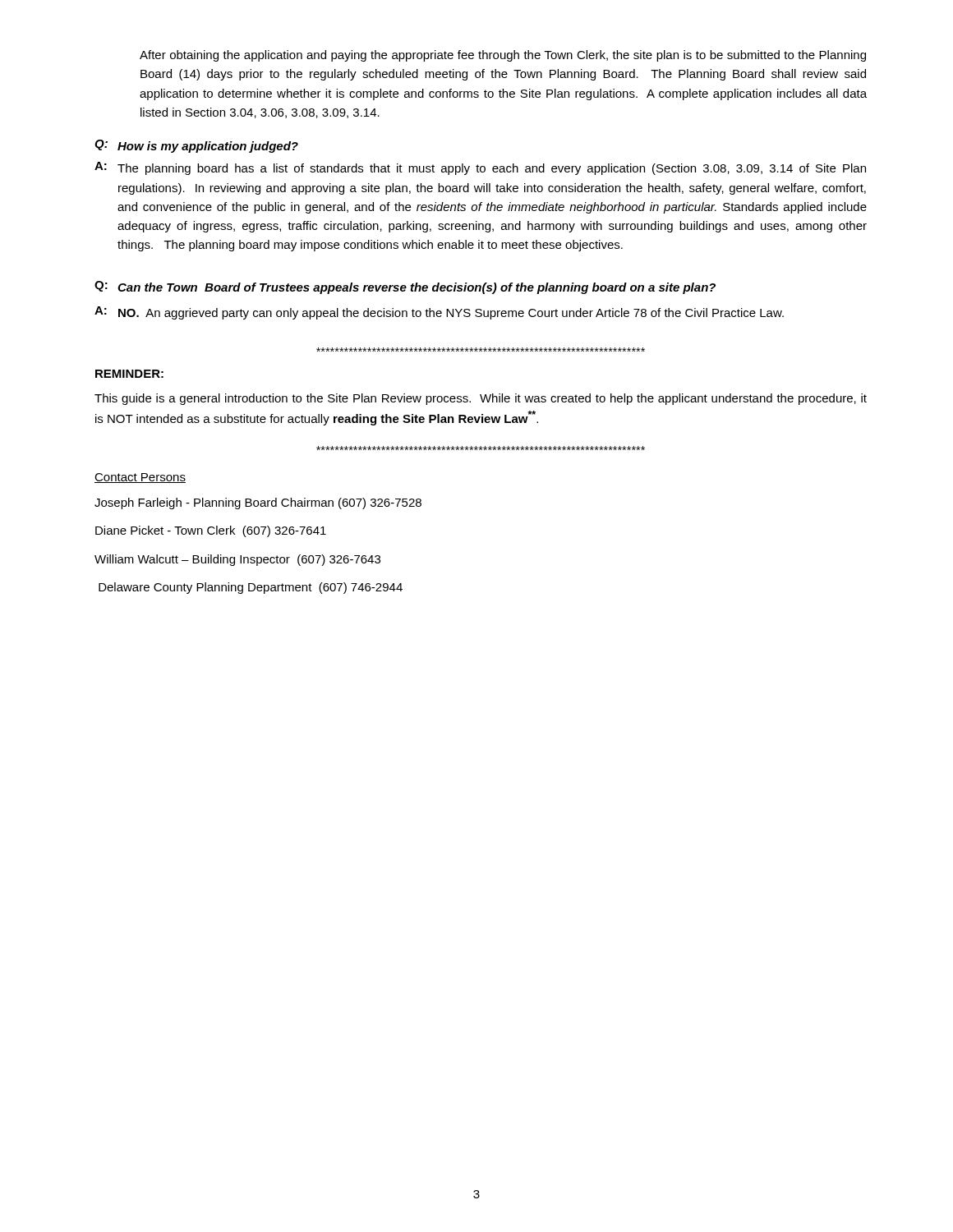Click on the passage starting "Contact Persons"
Image resolution: width=953 pixels, height=1232 pixels.
coord(140,476)
